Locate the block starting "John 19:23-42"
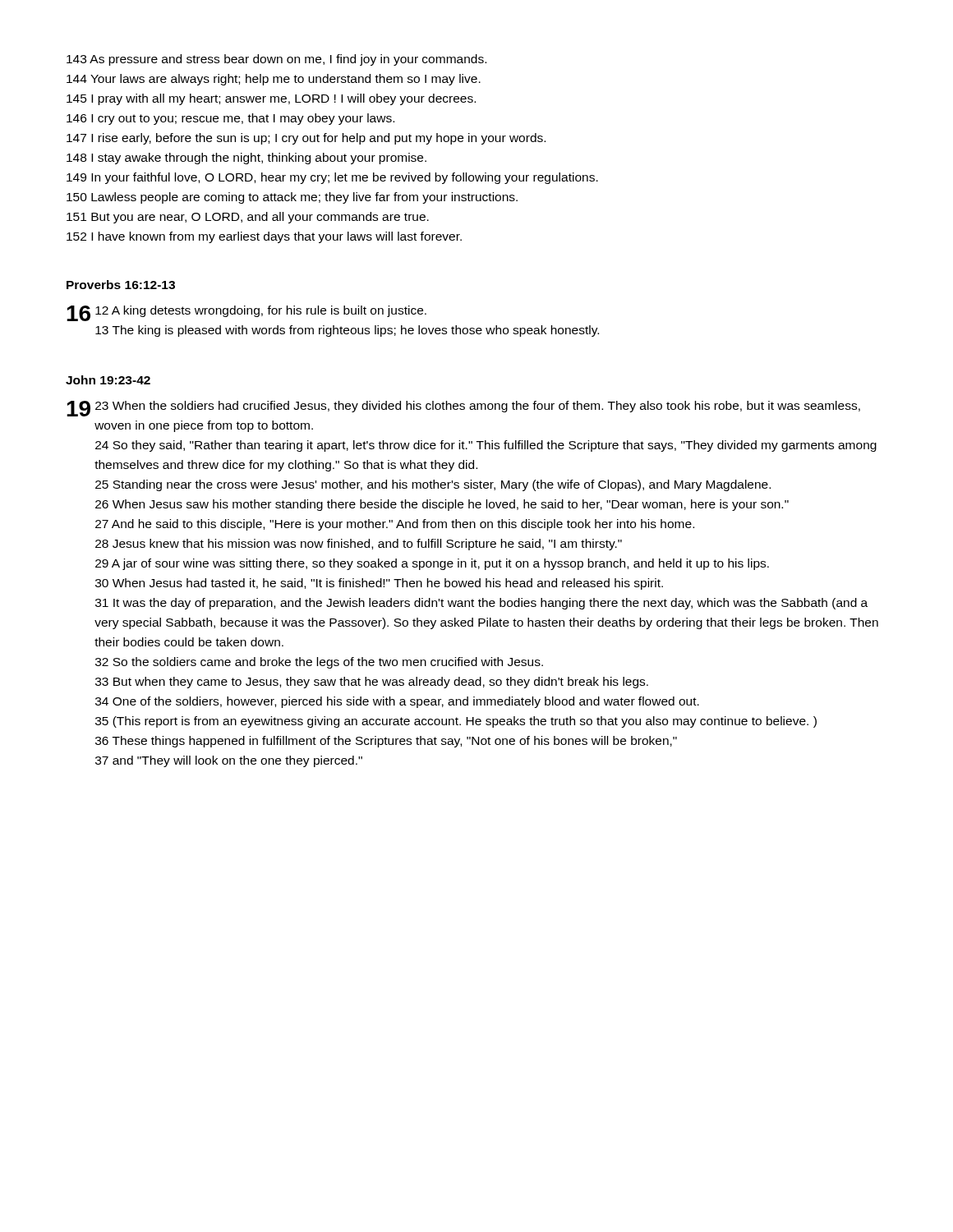 click(108, 380)
